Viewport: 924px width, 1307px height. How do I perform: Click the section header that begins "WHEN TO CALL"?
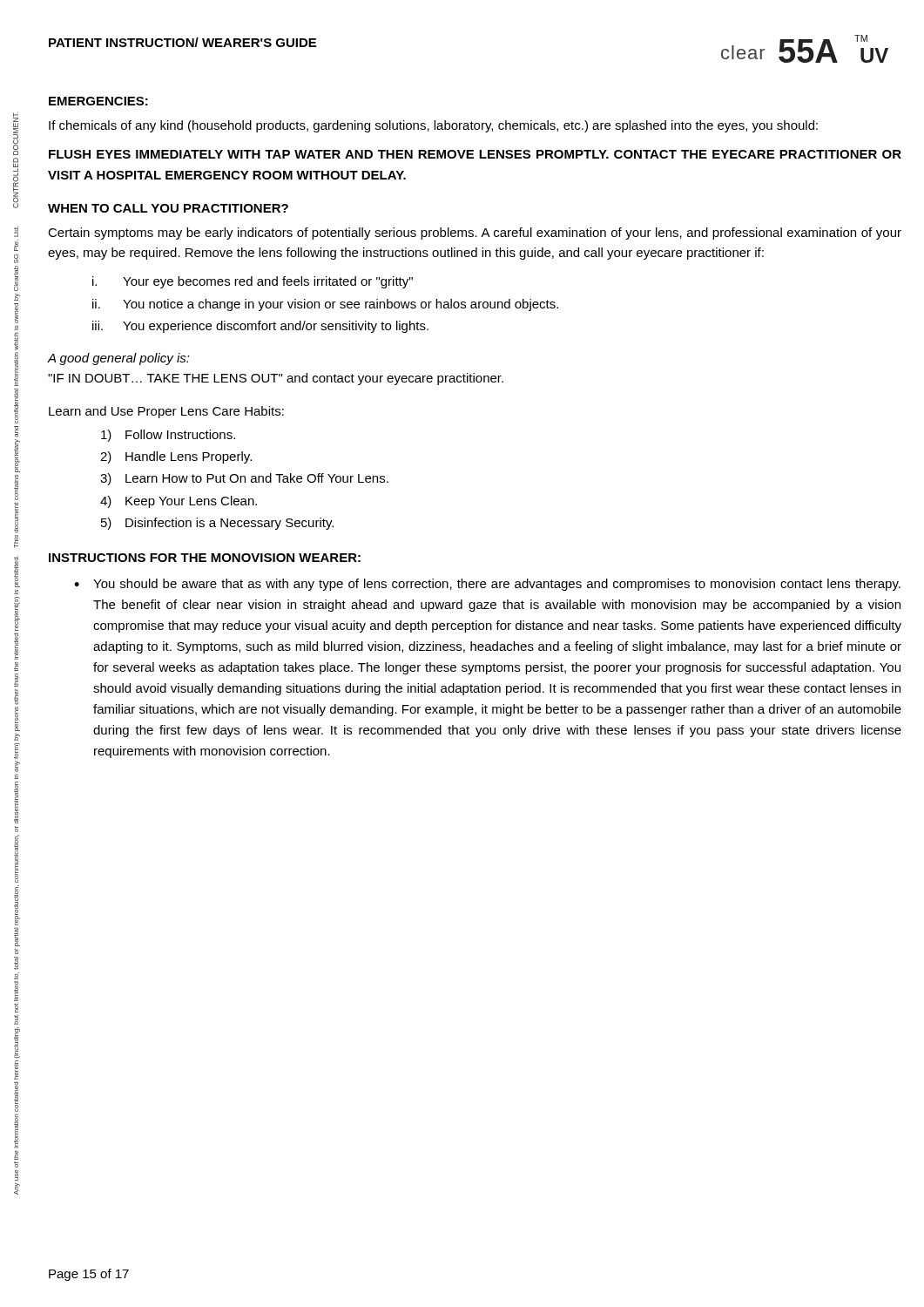(x=168, y=208)
